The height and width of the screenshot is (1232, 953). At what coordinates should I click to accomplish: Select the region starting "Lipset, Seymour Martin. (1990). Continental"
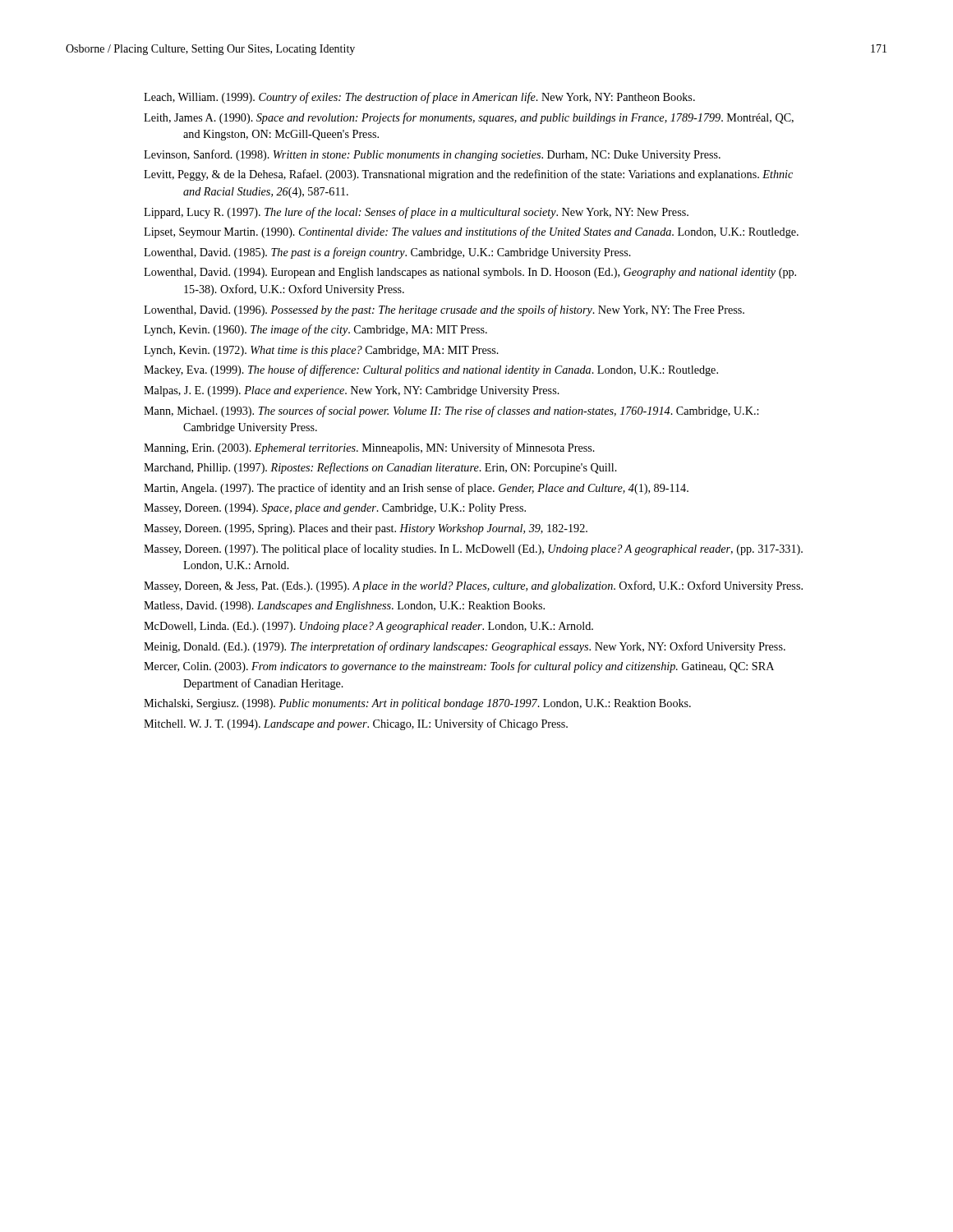click(471, 232)
